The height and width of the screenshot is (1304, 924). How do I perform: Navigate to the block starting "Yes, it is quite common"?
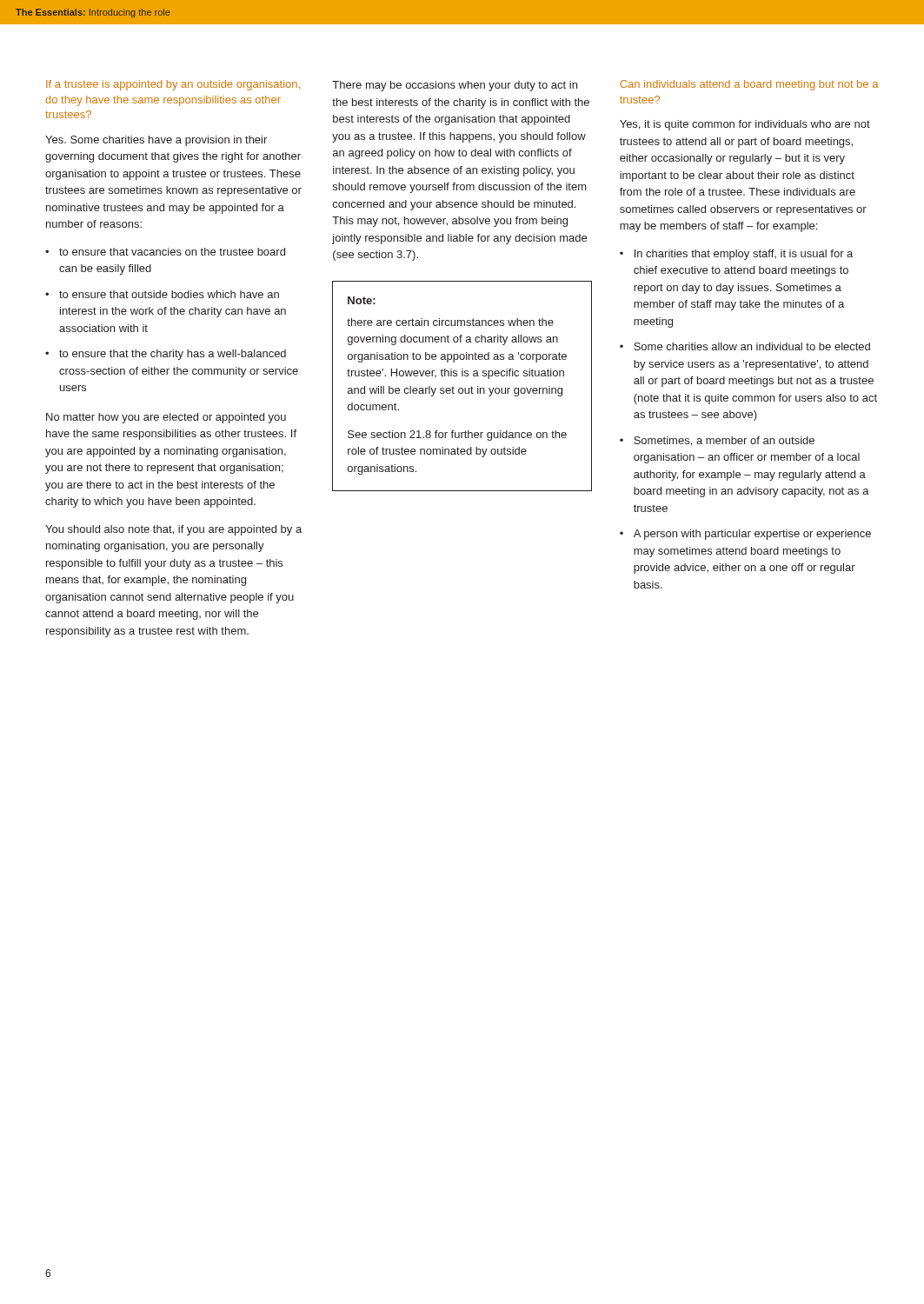pyautogui.click(x=749, y=175)
